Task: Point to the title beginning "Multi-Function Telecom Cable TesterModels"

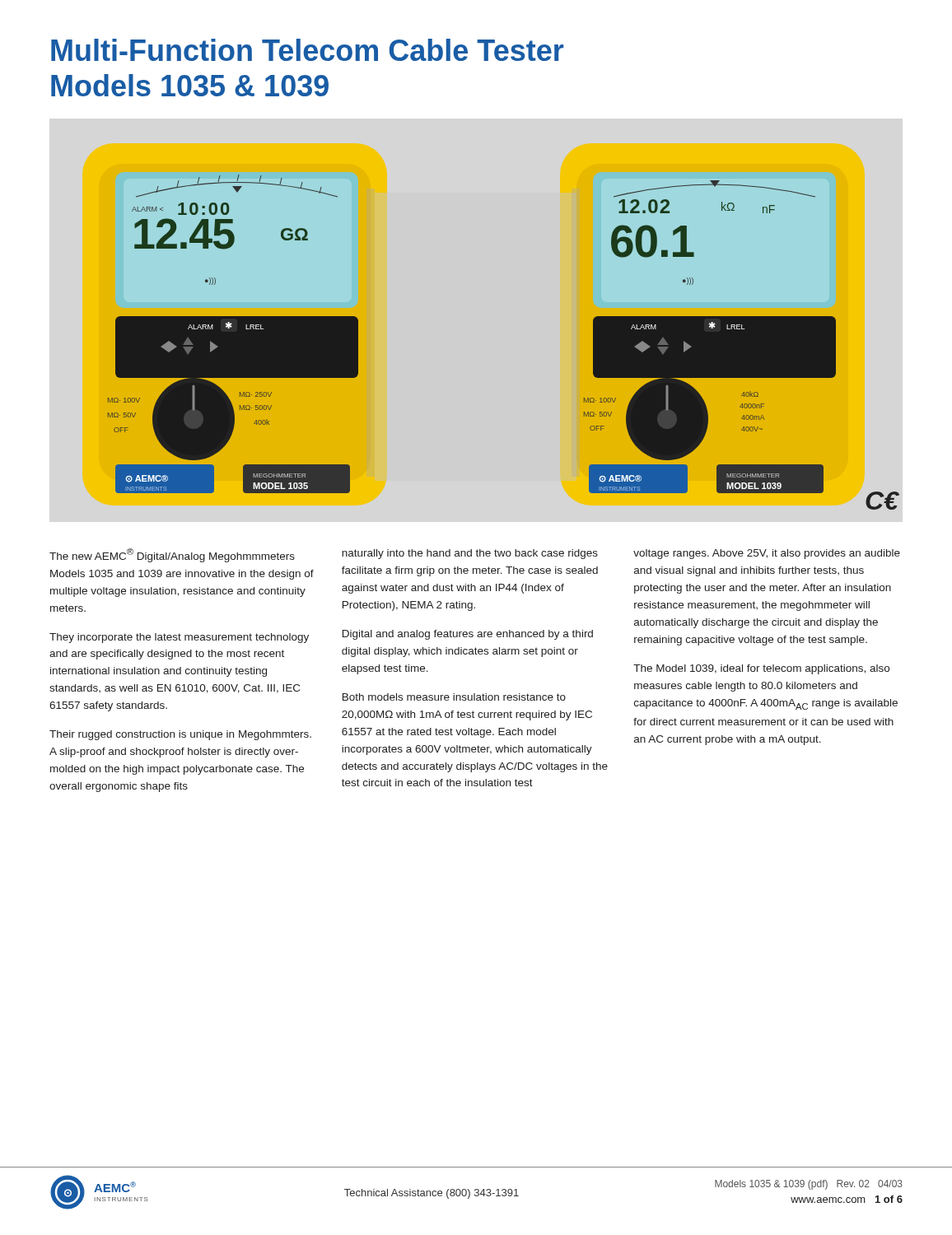Action: tap(476, 68)
